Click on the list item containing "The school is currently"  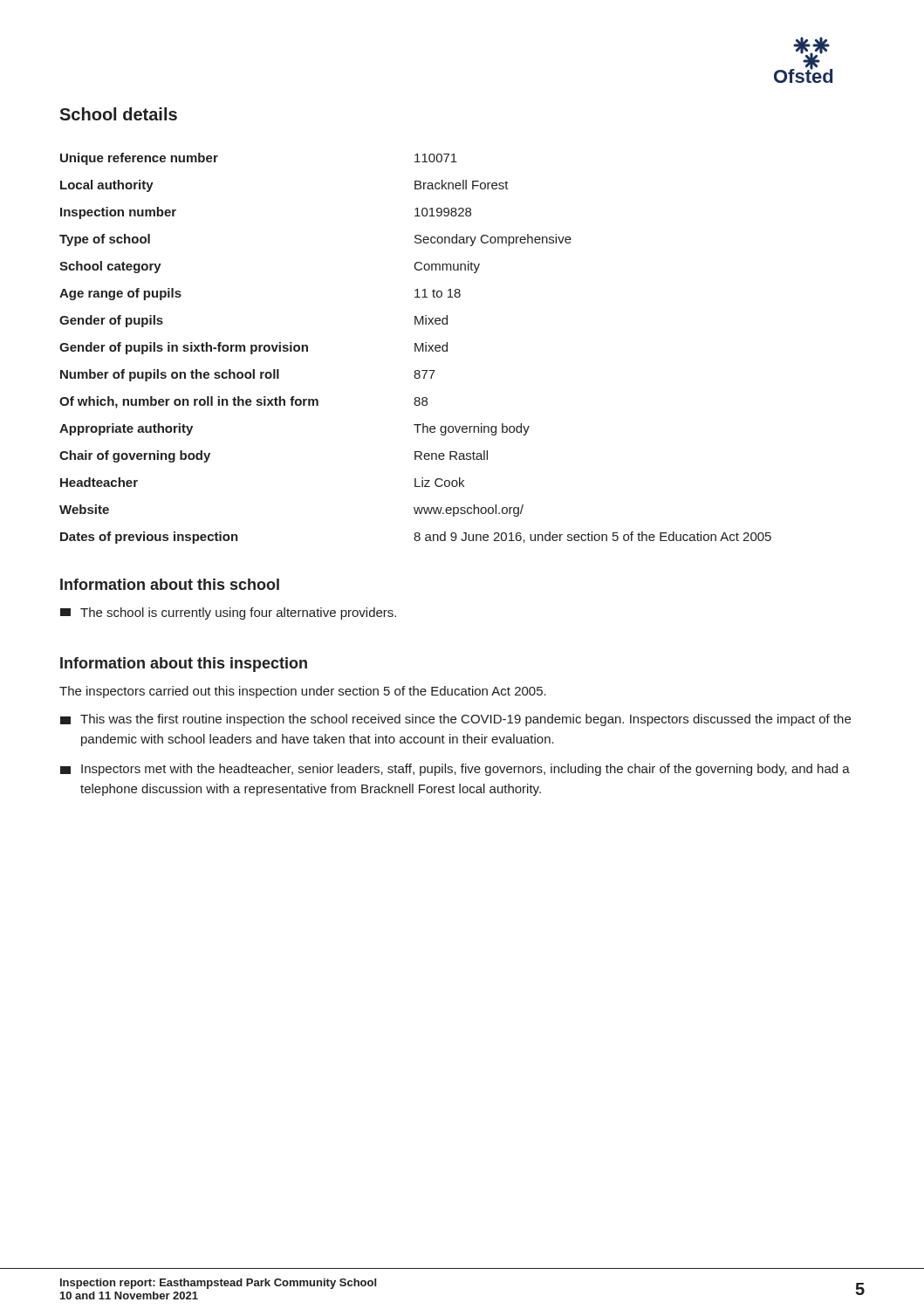point(228,613)
